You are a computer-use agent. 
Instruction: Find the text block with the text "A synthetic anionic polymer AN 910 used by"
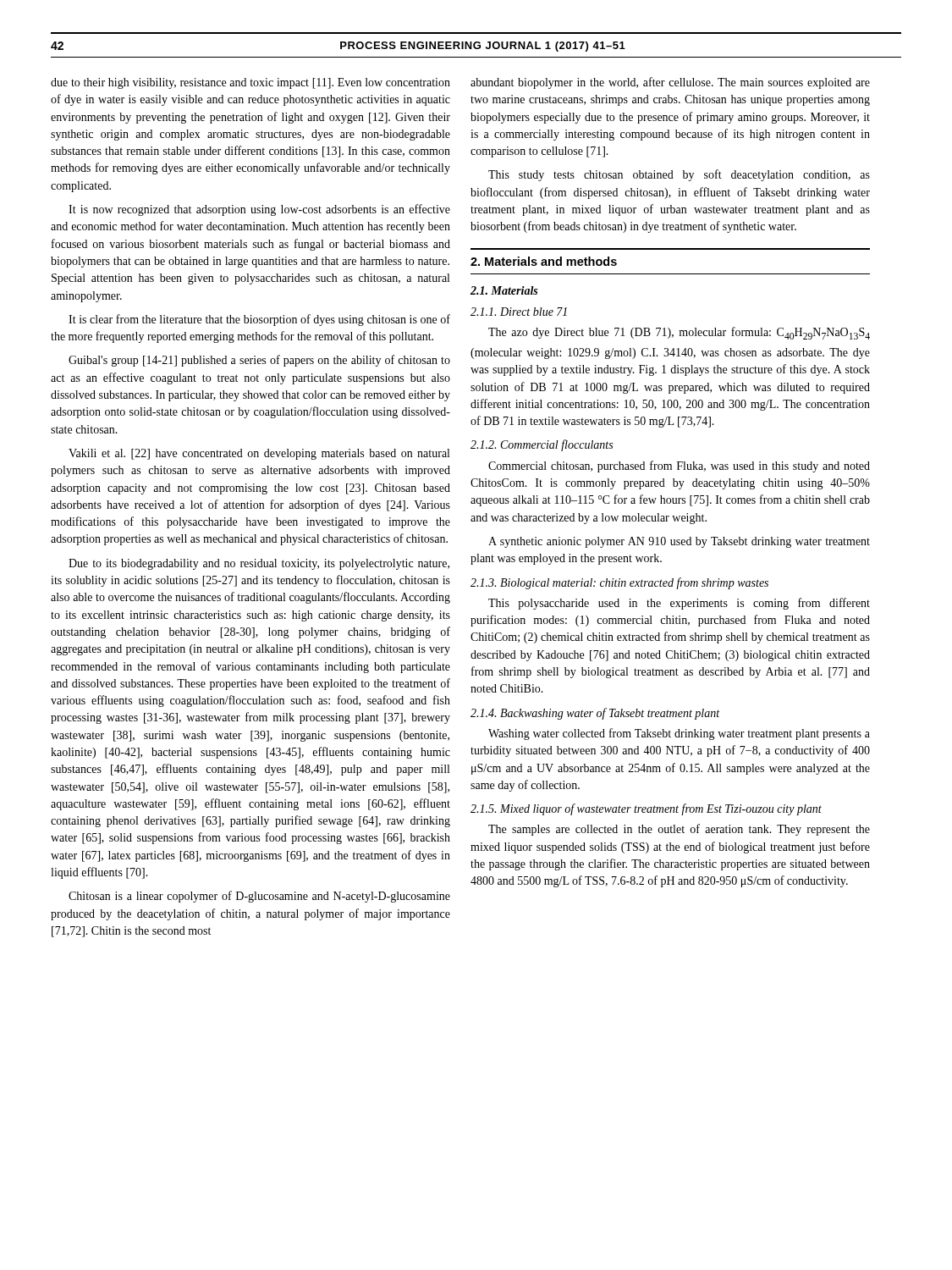(670, 551)
